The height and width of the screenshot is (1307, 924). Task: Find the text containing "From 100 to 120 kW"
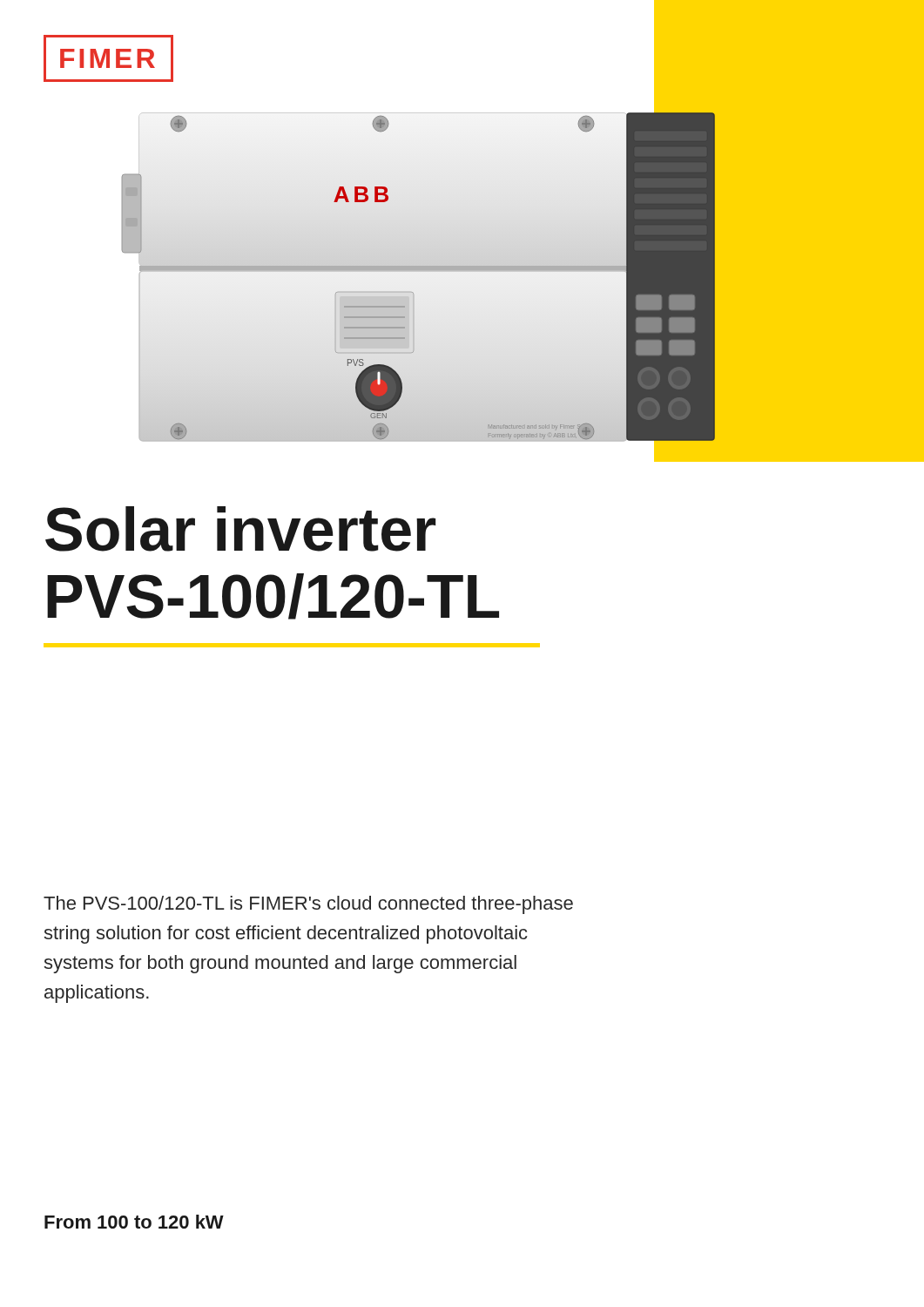pos(134,1222)
